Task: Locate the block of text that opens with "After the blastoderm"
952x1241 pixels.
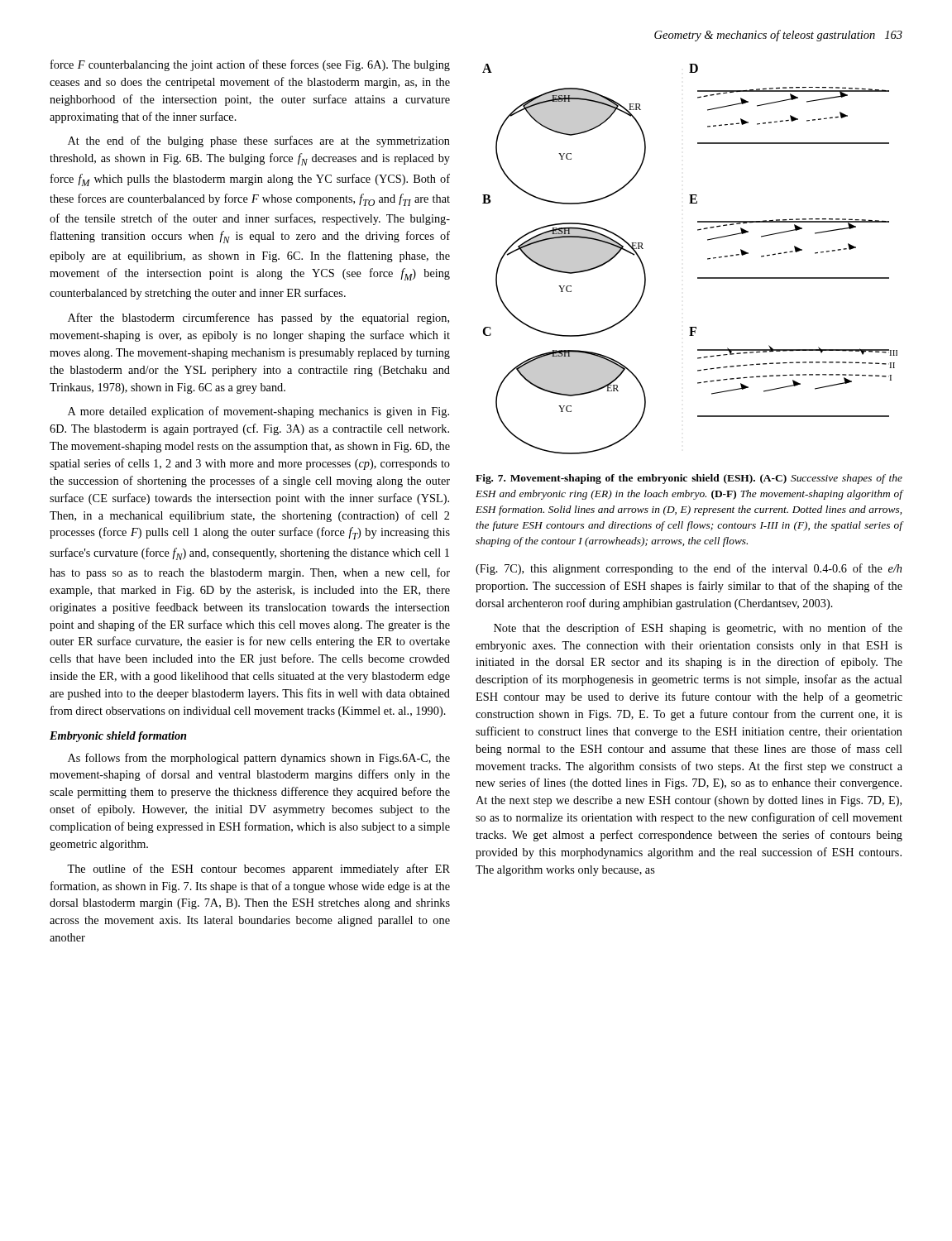Action: point(250,353)
